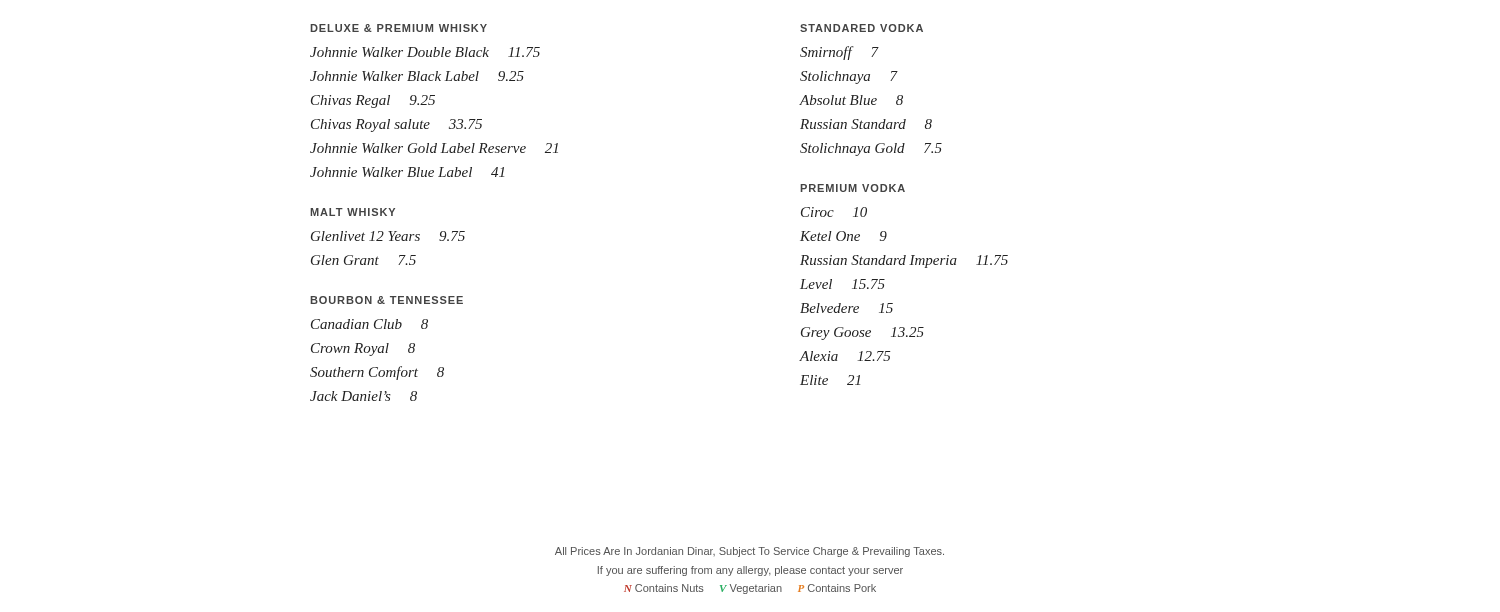Click where it says "Glenlivet 12 Years 9.75"

pyautogui.click(x=388, y=236)
